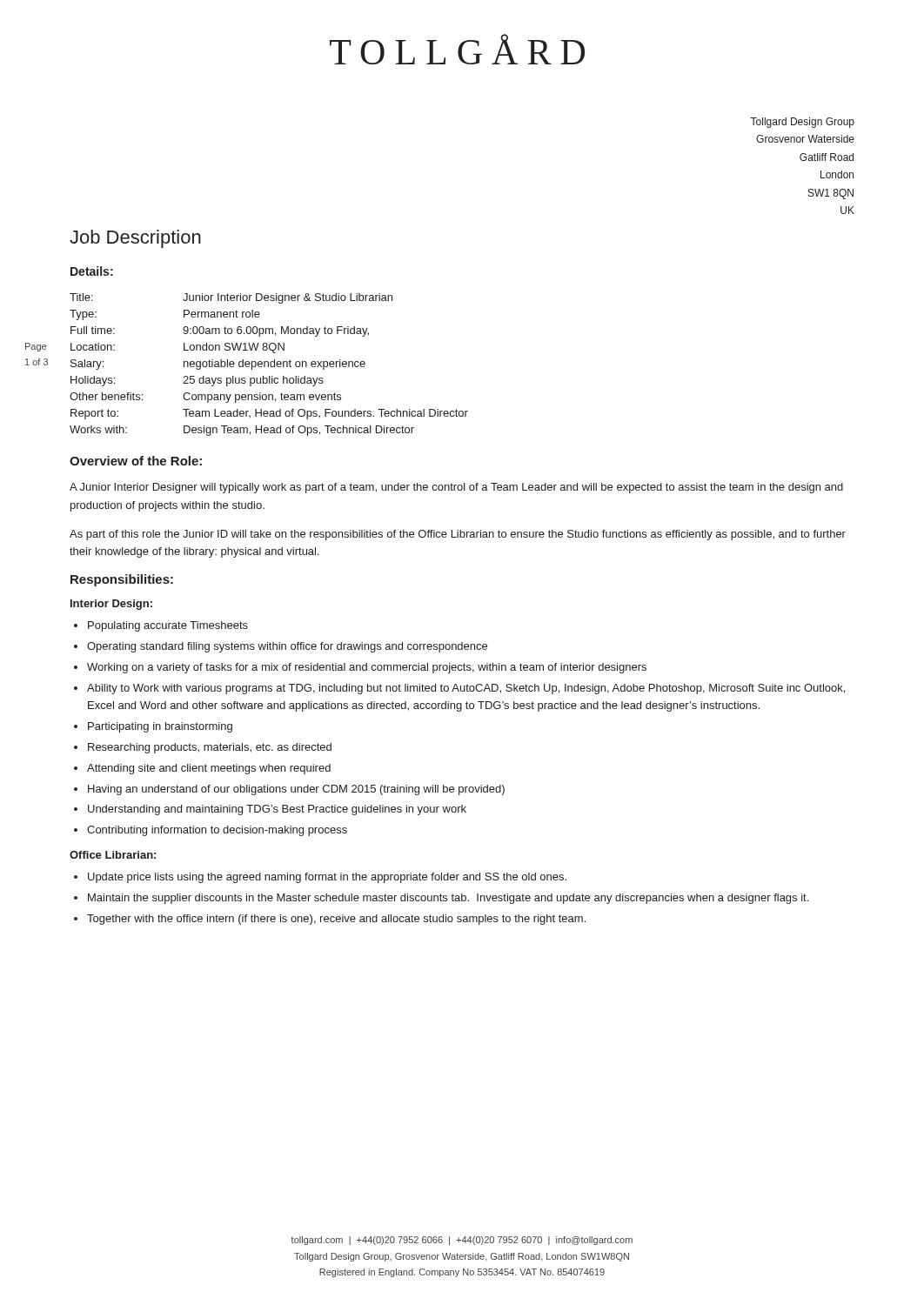Locate the list item containing "Maintain the supplier"

pyautogui.click(x=448, y=897)
